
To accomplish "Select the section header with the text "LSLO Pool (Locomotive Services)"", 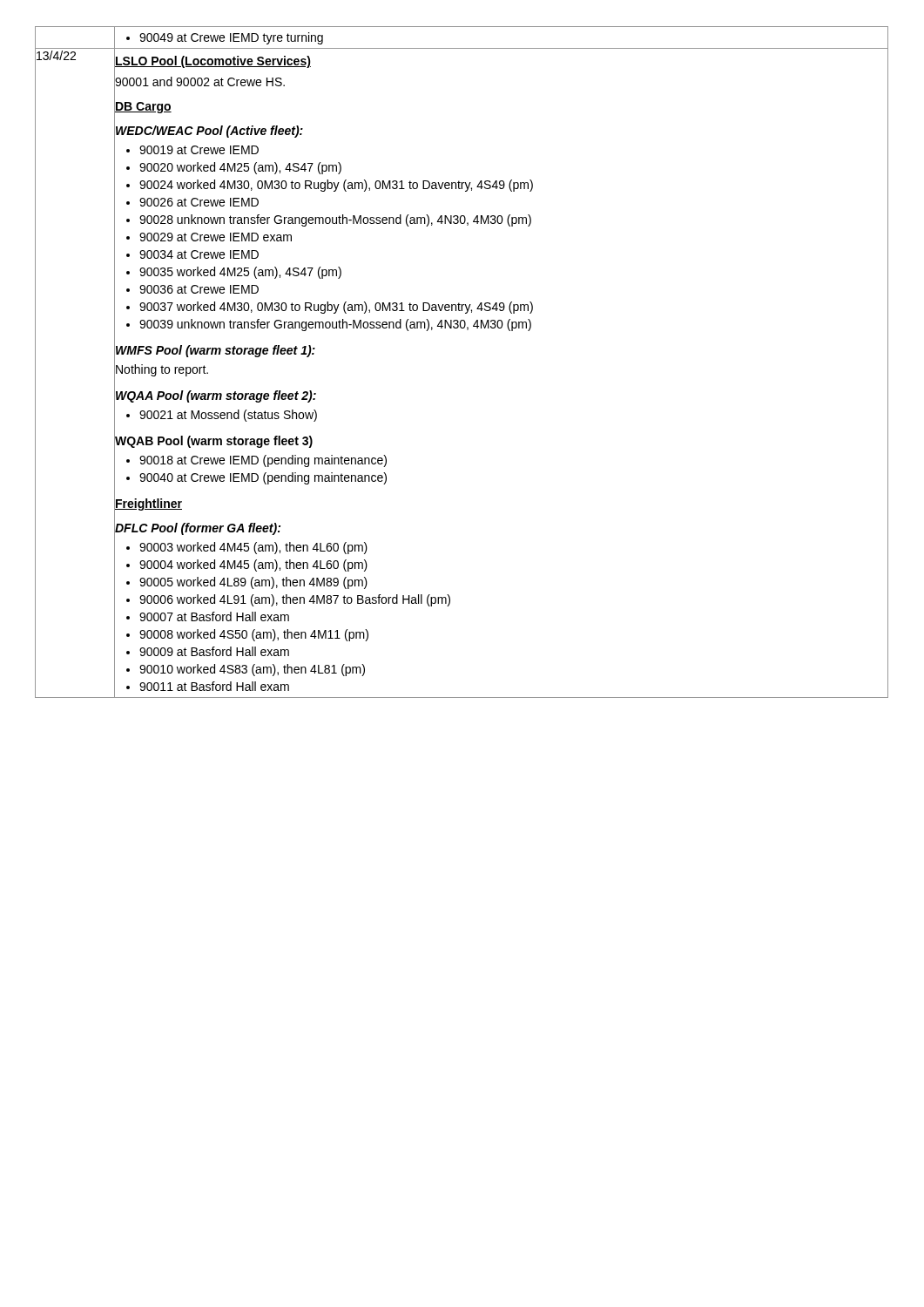I will pyautogui.click(x=213, y=61).
